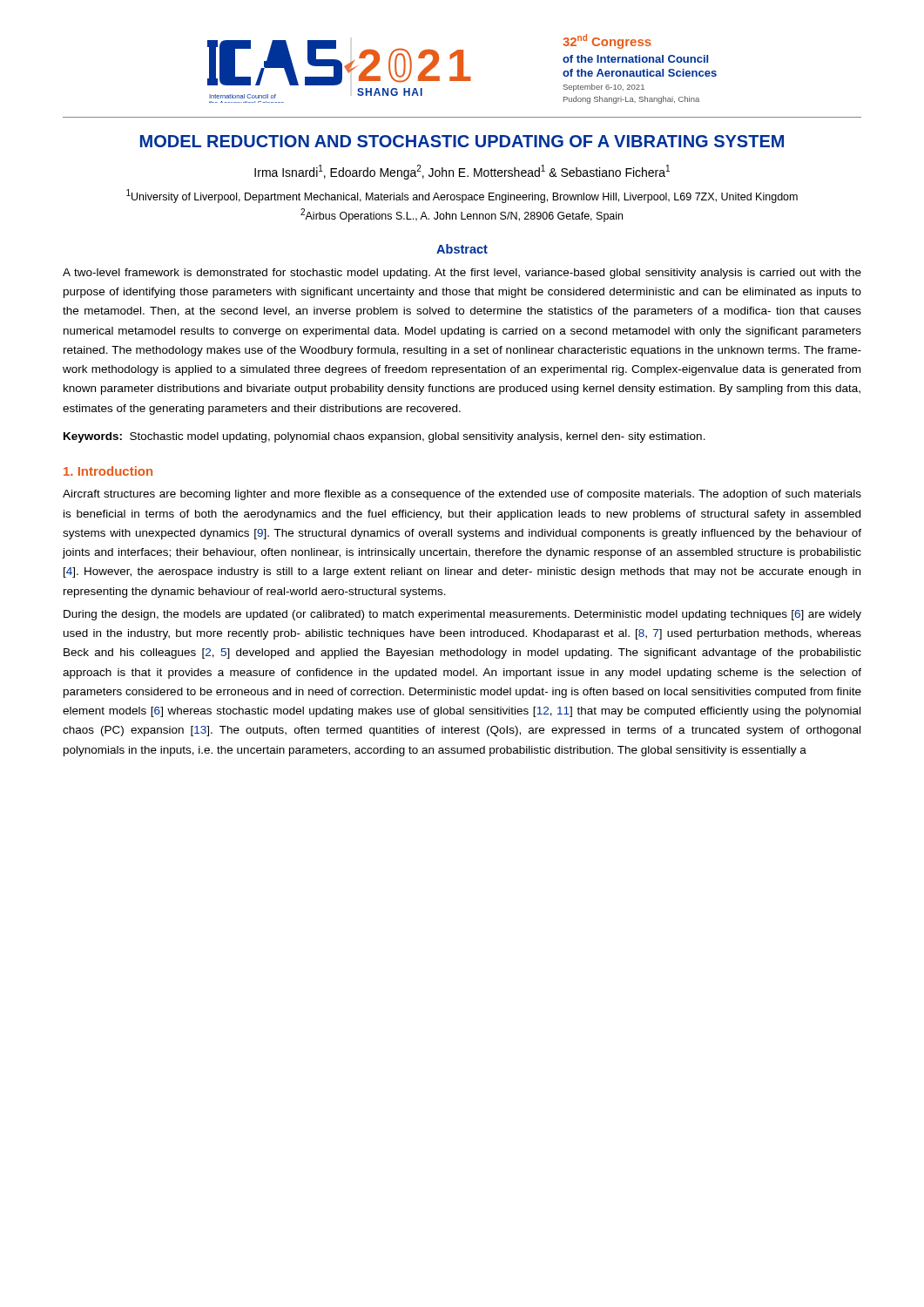Point to the block beginning "A two-level framework is demonstrated for"
The image size is (924, 1307).
[462, 340]
